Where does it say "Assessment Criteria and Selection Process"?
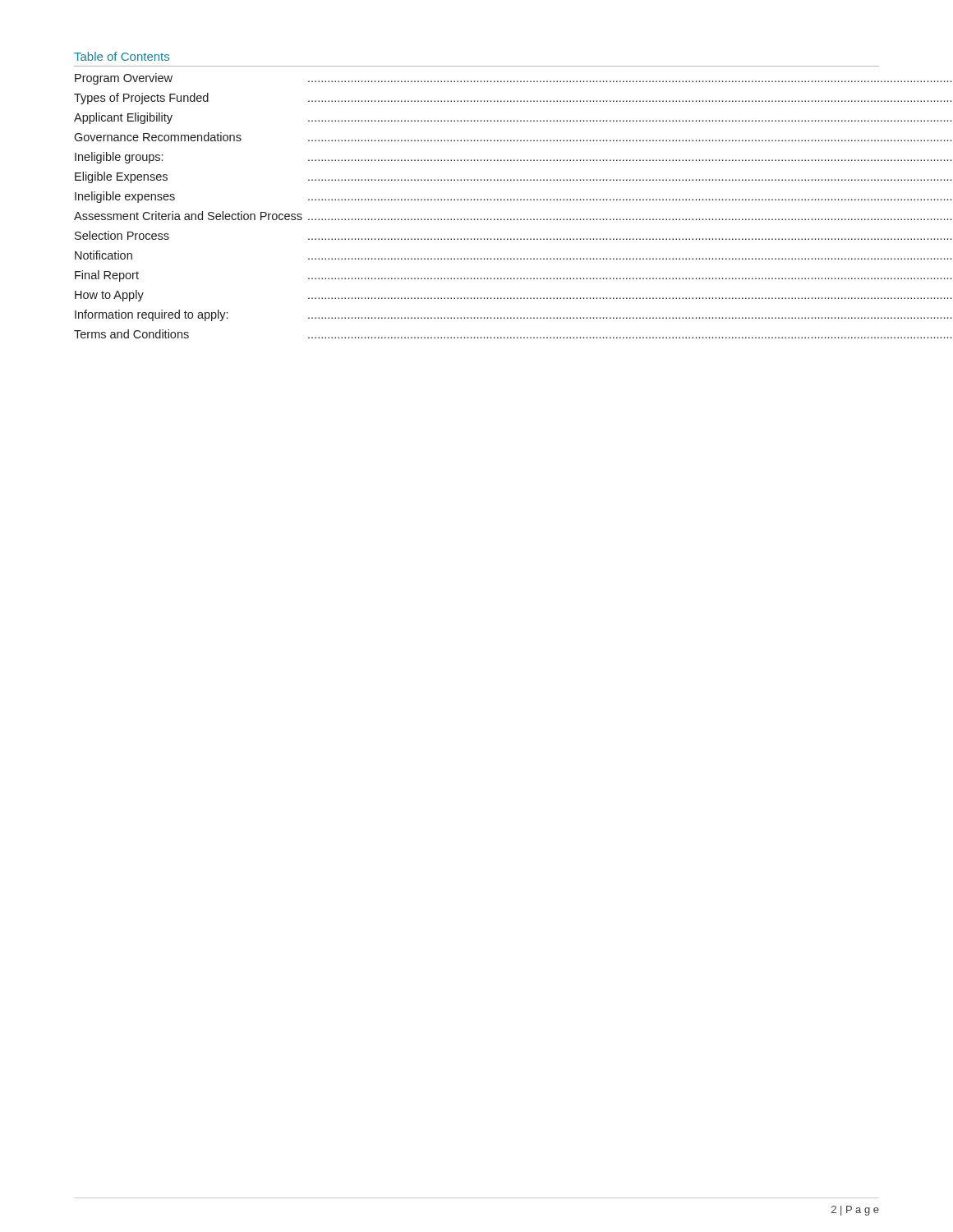Viewport: 953px width, 1232px height. (513, 216)
